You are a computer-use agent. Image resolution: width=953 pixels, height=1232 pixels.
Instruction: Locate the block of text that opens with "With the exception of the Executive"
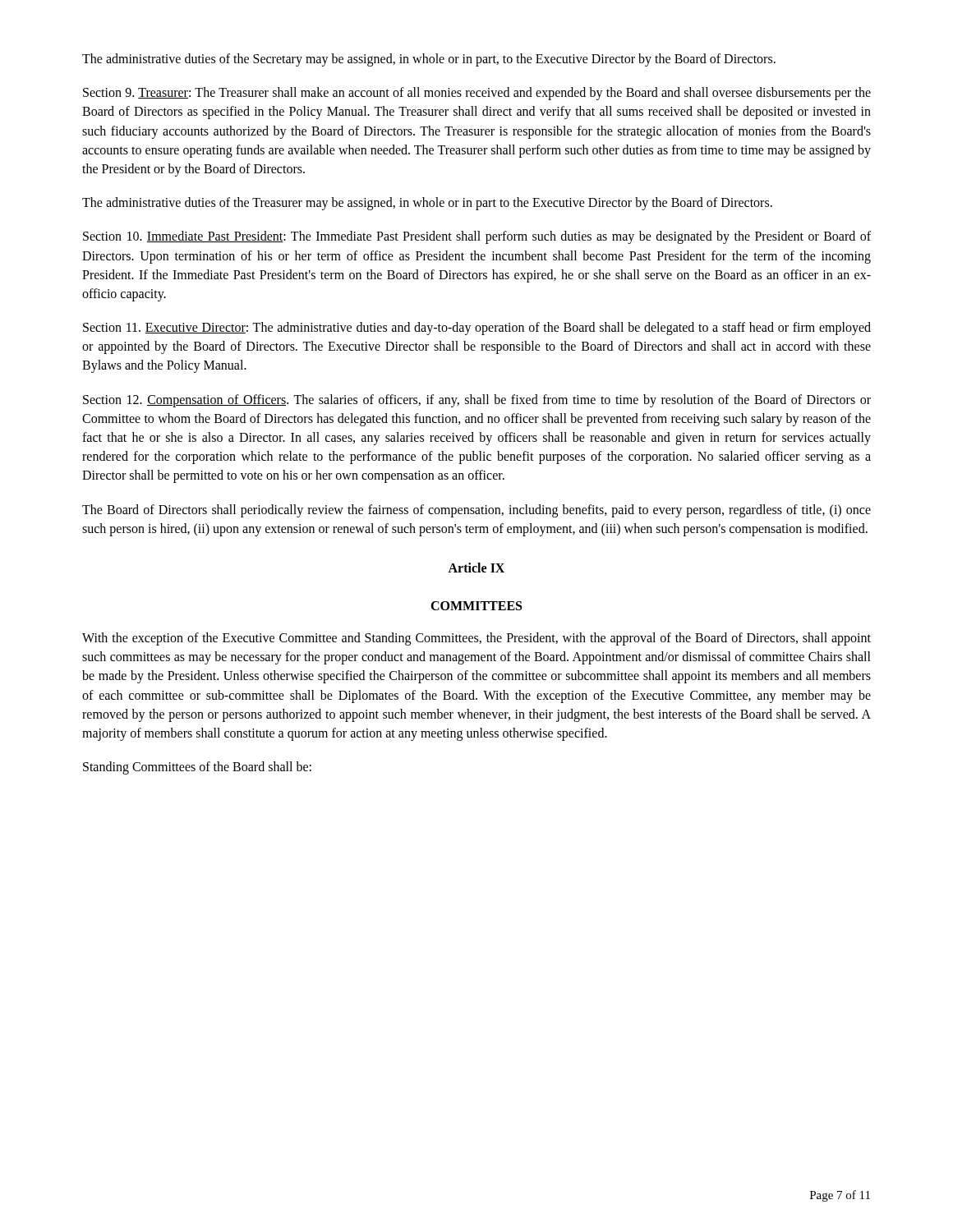click(476, 685)
